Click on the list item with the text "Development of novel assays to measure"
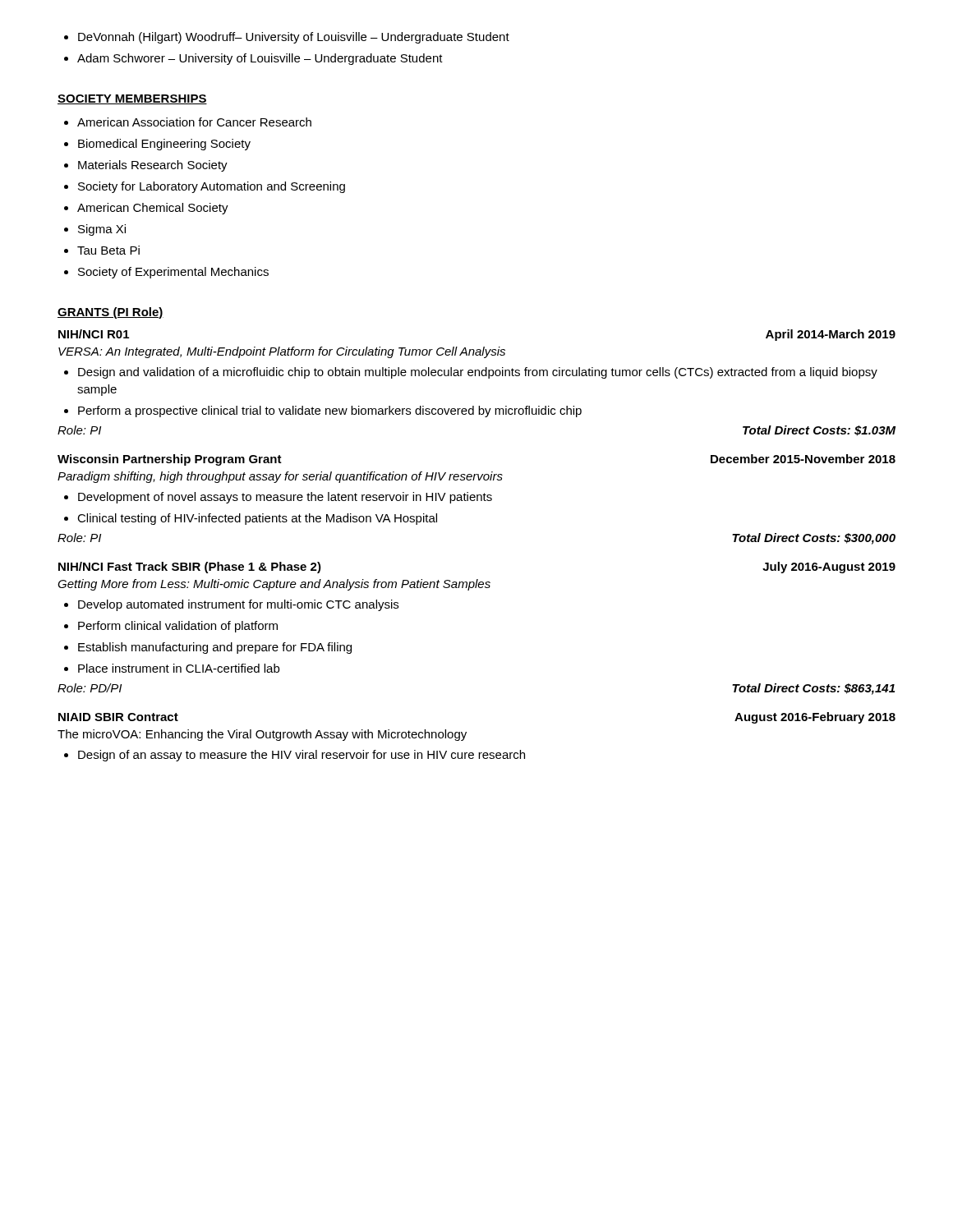 pyautogui.click(x=285, y=496)
